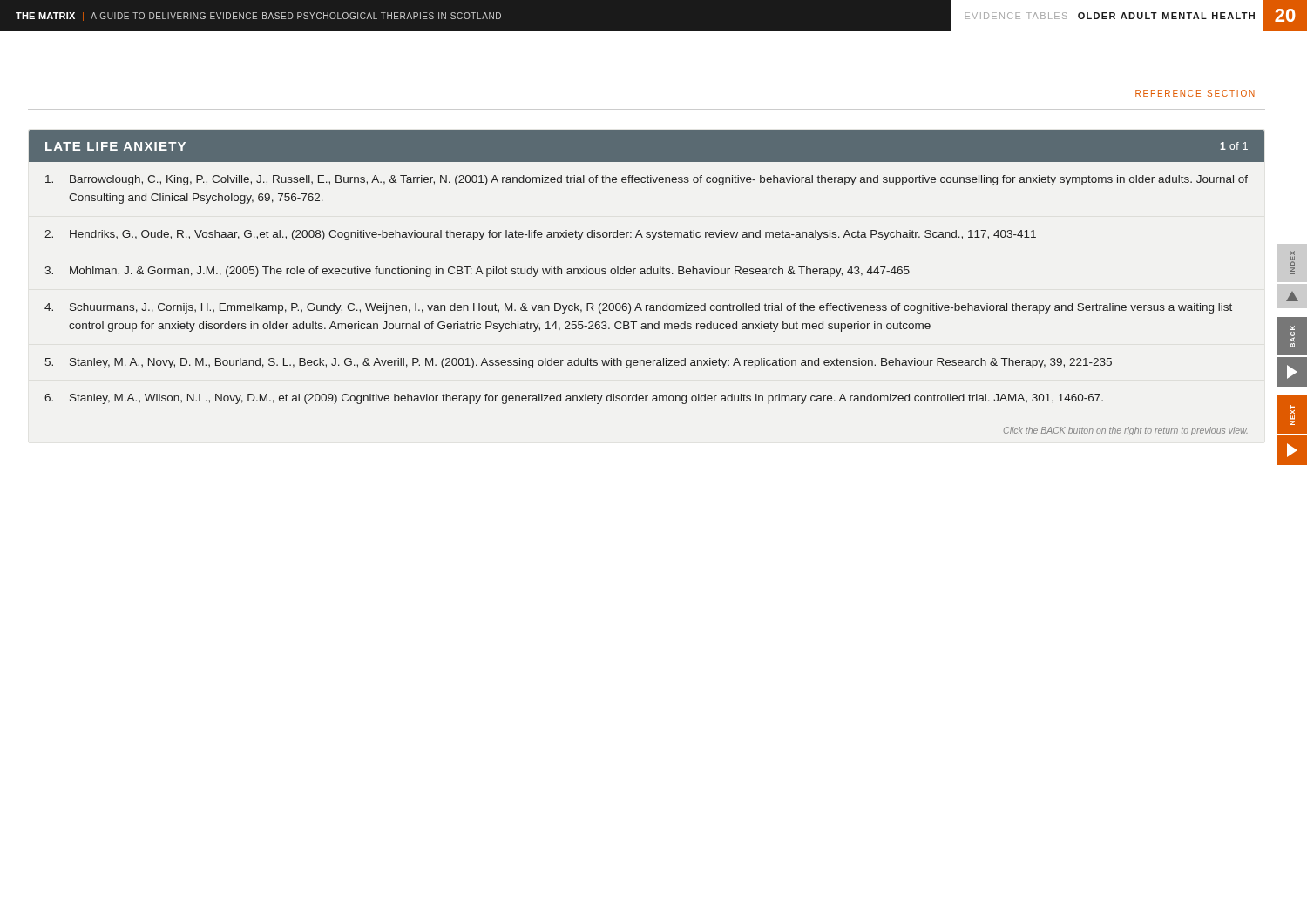Select the list item that says "Barrowclough, C., King, P., Colville, J., Russell, E.,"
This screenshot has height=924, width=1307.
click(647, 189)
